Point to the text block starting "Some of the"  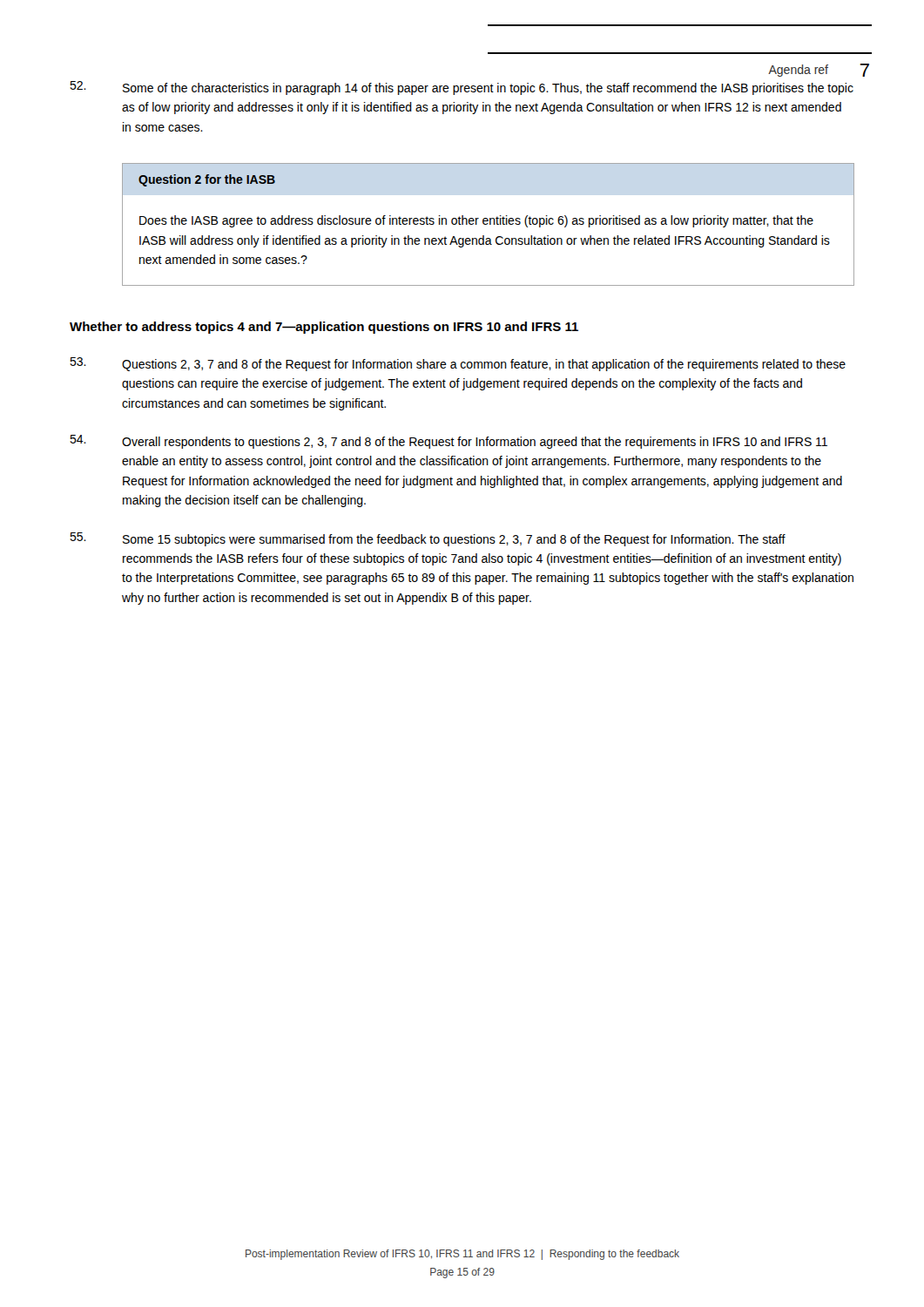coord(462,108)
